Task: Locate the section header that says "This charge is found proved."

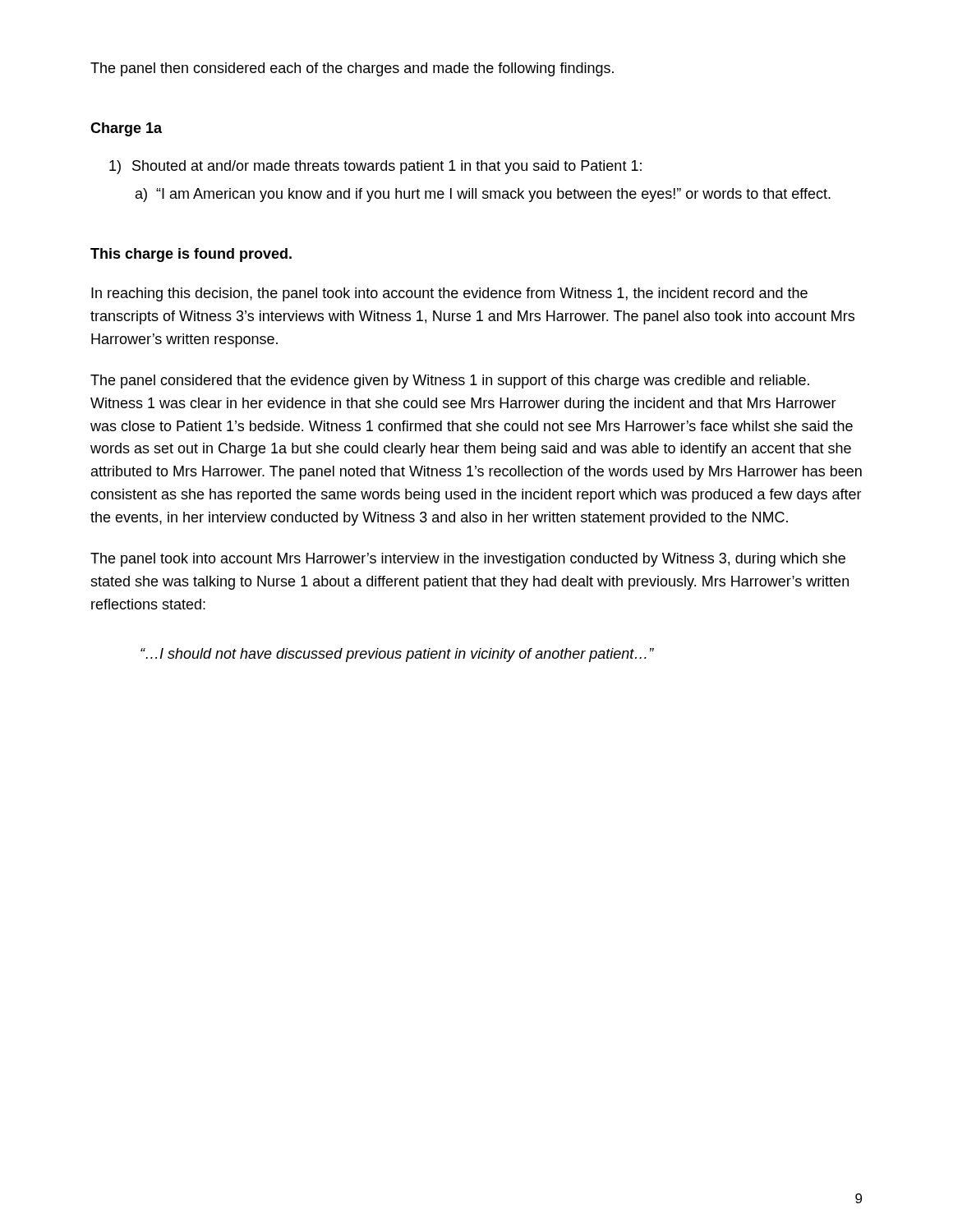Action: click(191, 254)
